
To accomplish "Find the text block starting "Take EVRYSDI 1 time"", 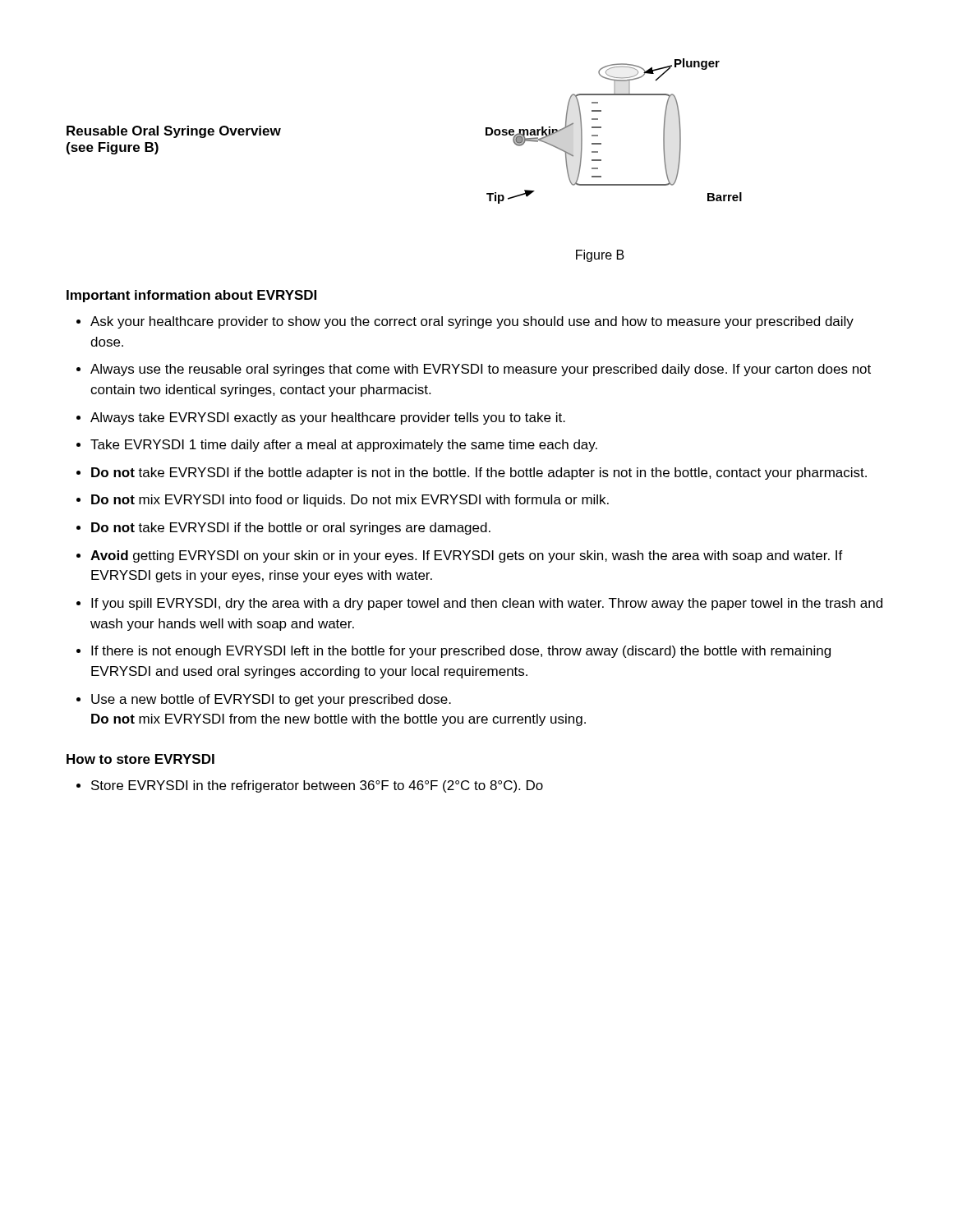I will [x=344, y=445].
